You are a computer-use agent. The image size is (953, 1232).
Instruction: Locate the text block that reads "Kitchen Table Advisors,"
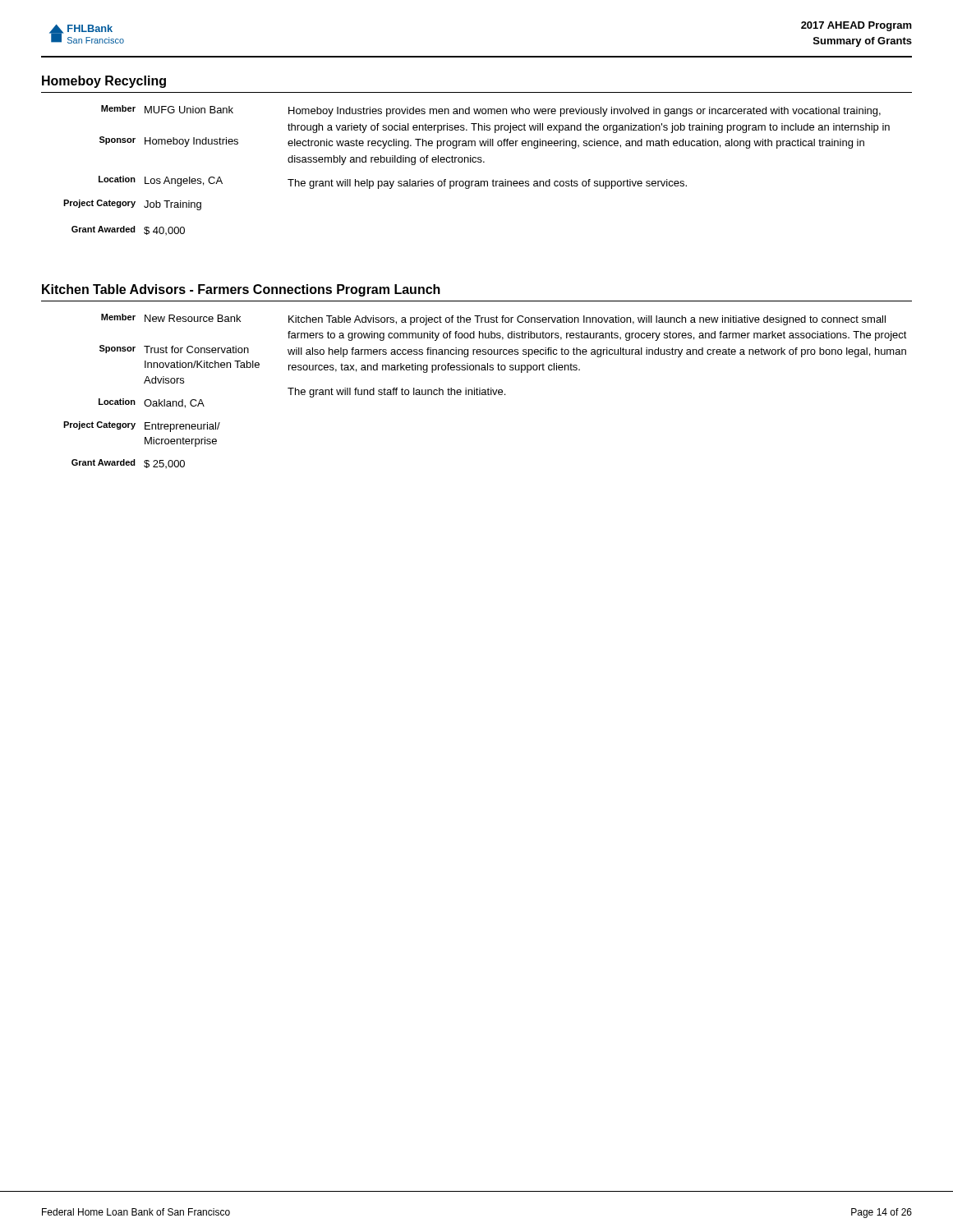click(600, 355)
